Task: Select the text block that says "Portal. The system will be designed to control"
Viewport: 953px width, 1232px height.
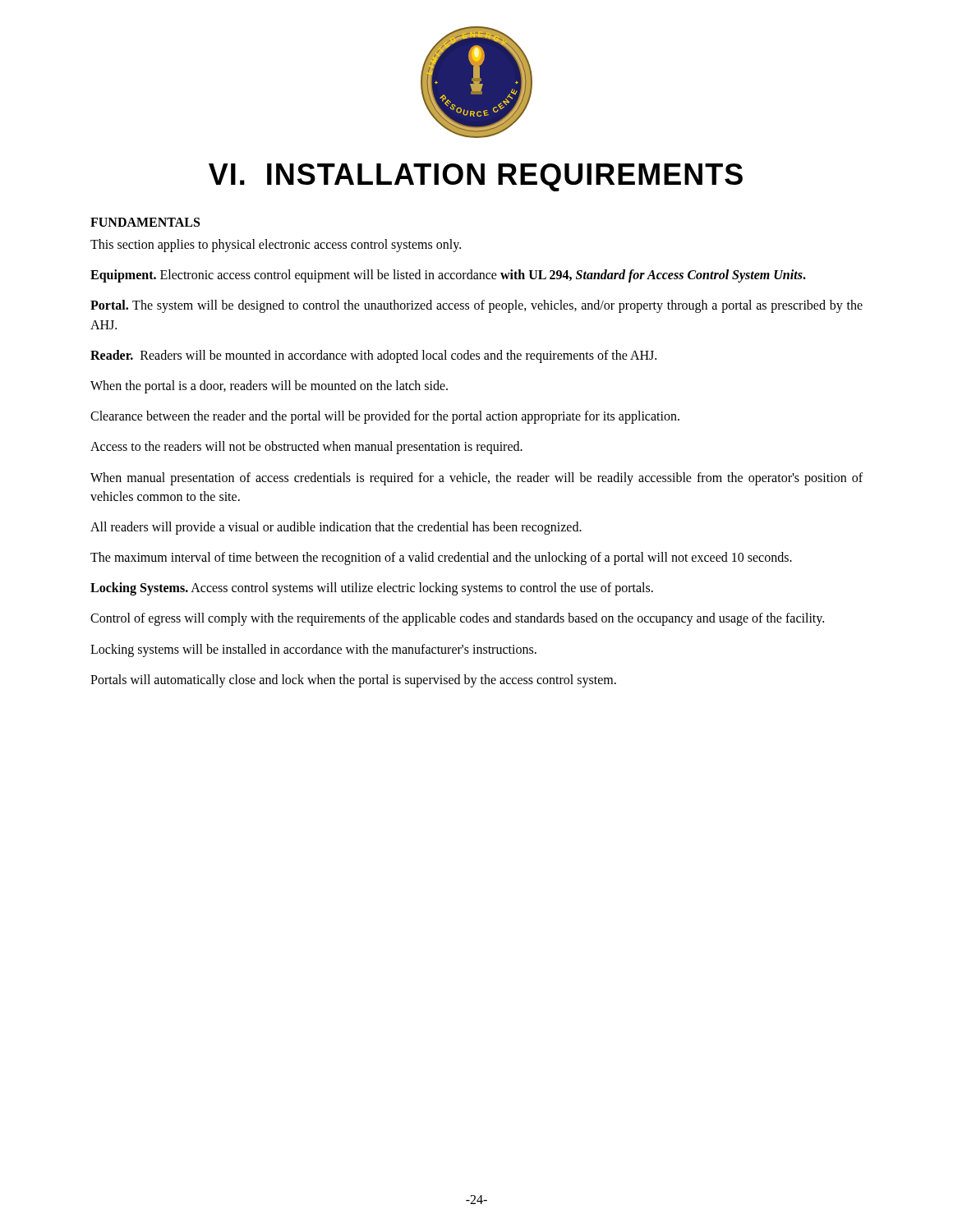Action: (476, 315)
